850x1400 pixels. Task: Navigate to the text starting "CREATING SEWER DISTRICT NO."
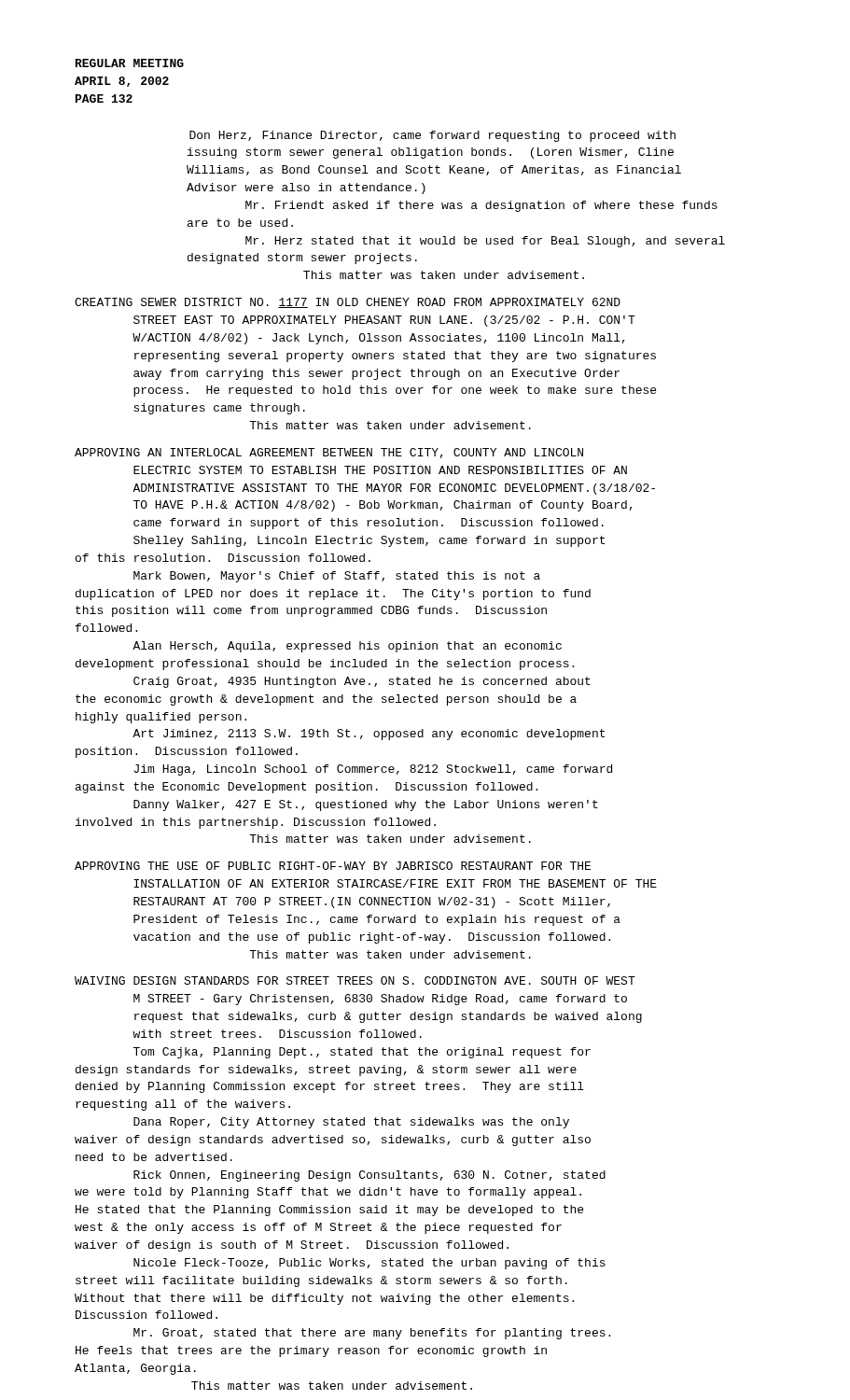point(366,365)
